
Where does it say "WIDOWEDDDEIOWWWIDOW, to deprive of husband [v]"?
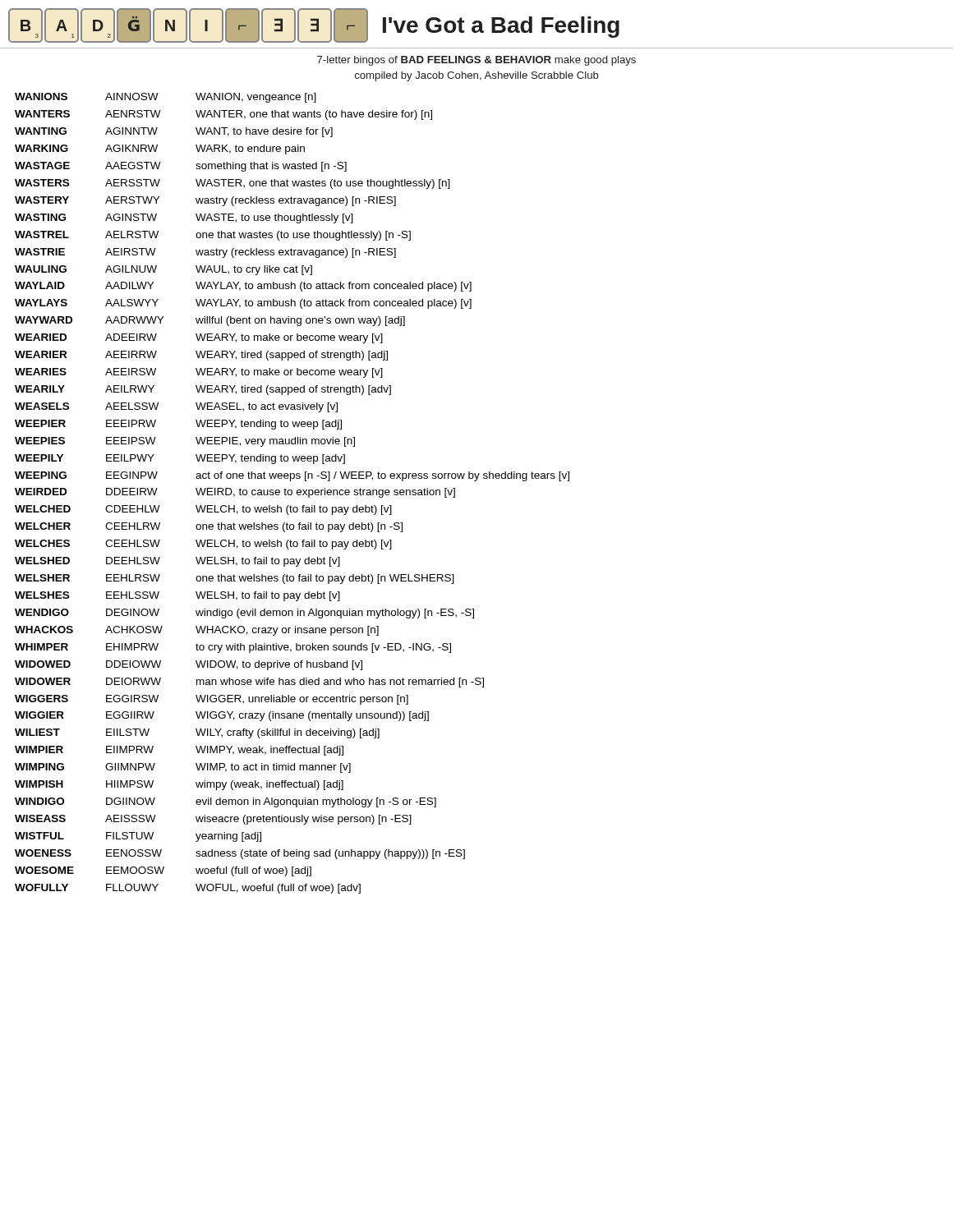(x=41, y=667)
